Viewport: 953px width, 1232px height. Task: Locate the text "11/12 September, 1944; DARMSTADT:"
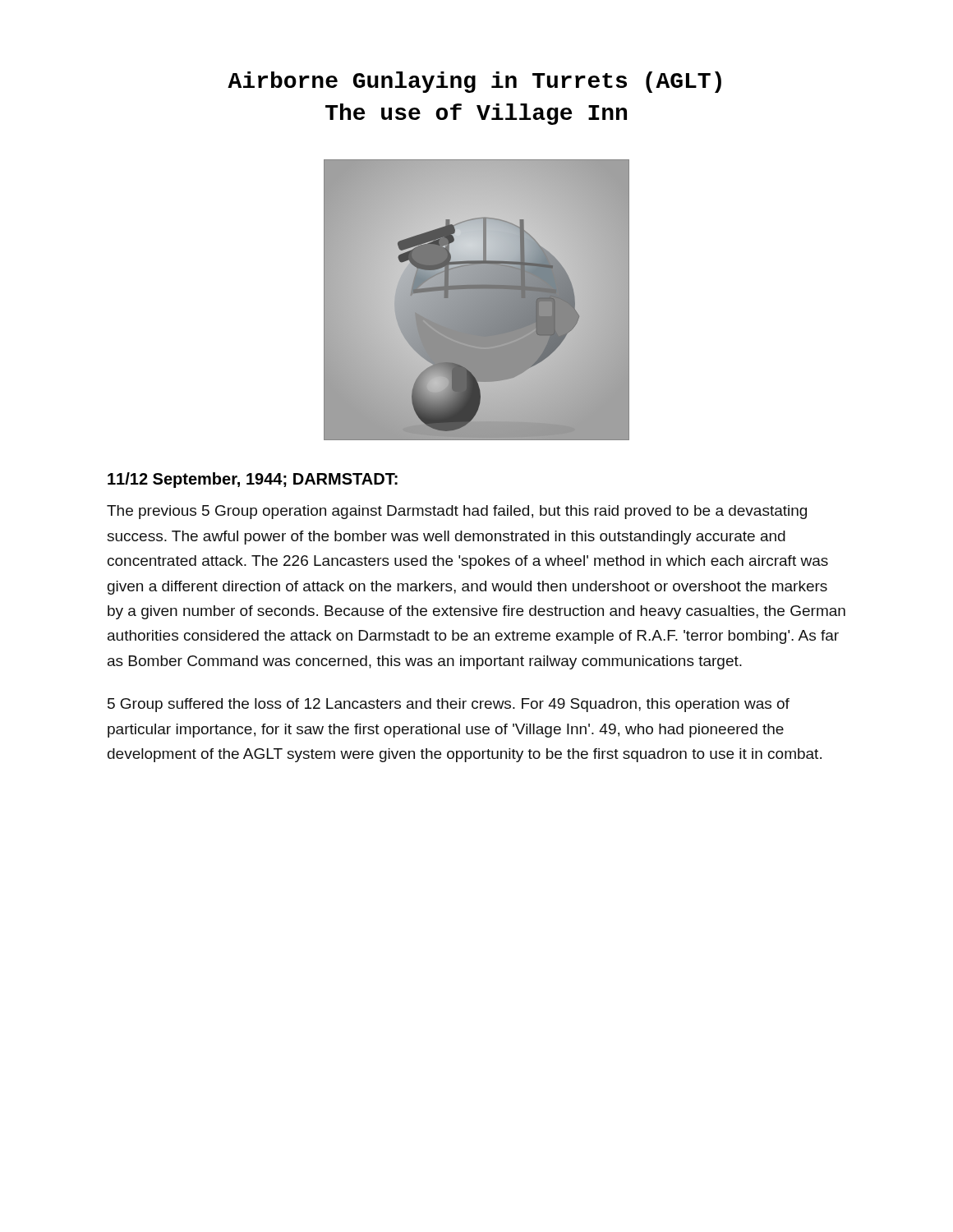pos(253,479)
